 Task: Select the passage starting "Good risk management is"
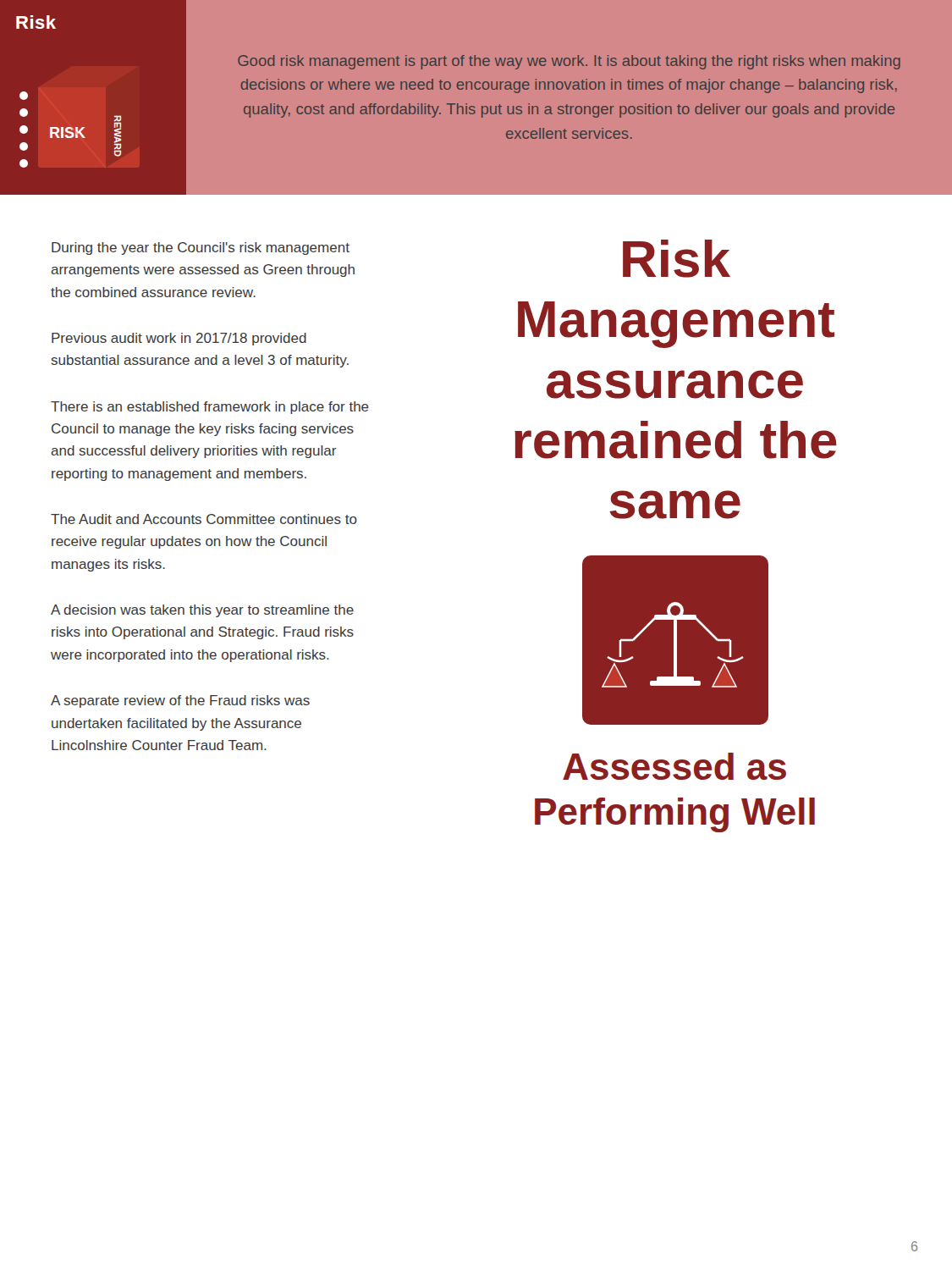569,97
